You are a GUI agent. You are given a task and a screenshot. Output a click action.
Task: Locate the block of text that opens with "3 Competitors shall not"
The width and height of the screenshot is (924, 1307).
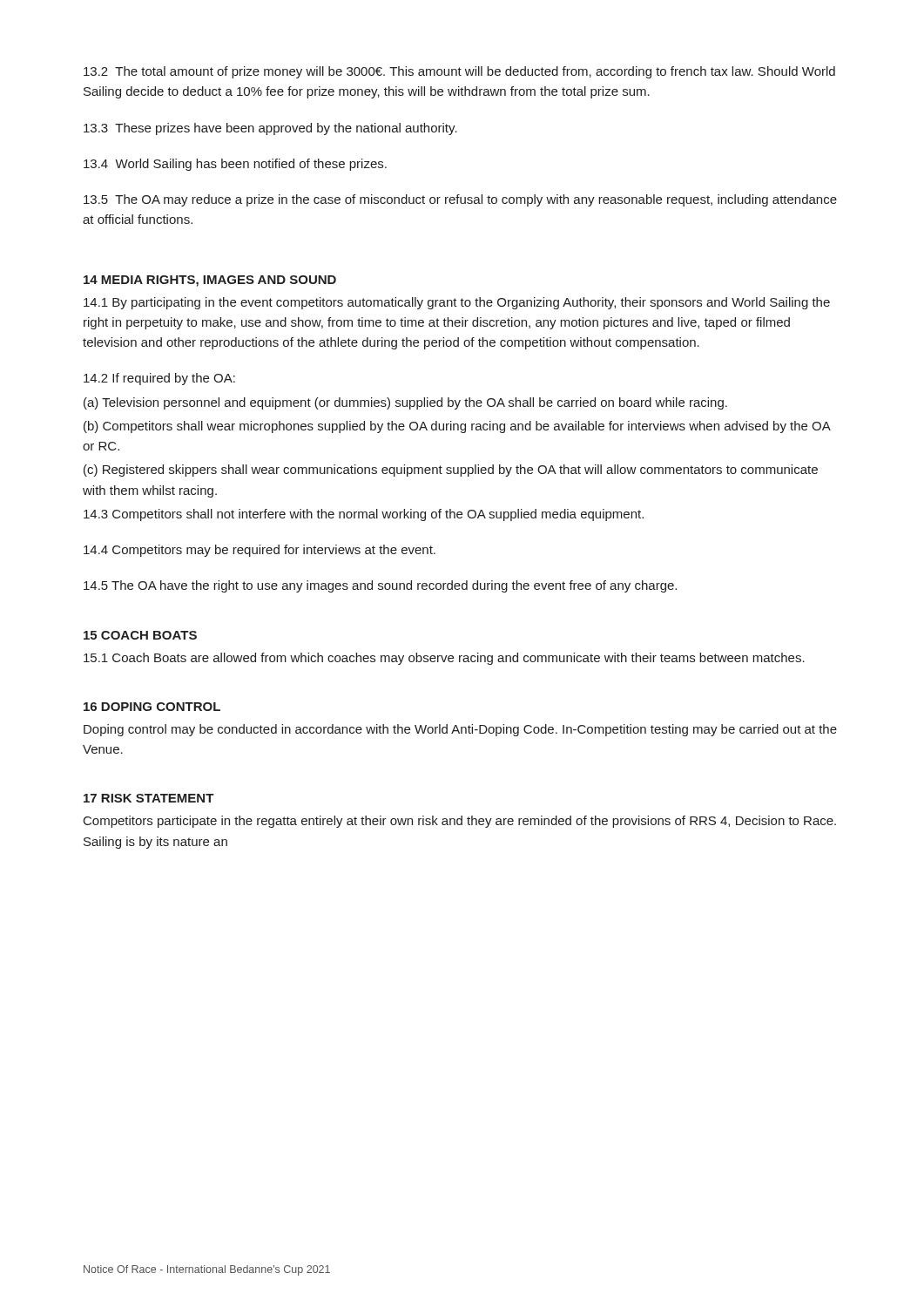364,513
